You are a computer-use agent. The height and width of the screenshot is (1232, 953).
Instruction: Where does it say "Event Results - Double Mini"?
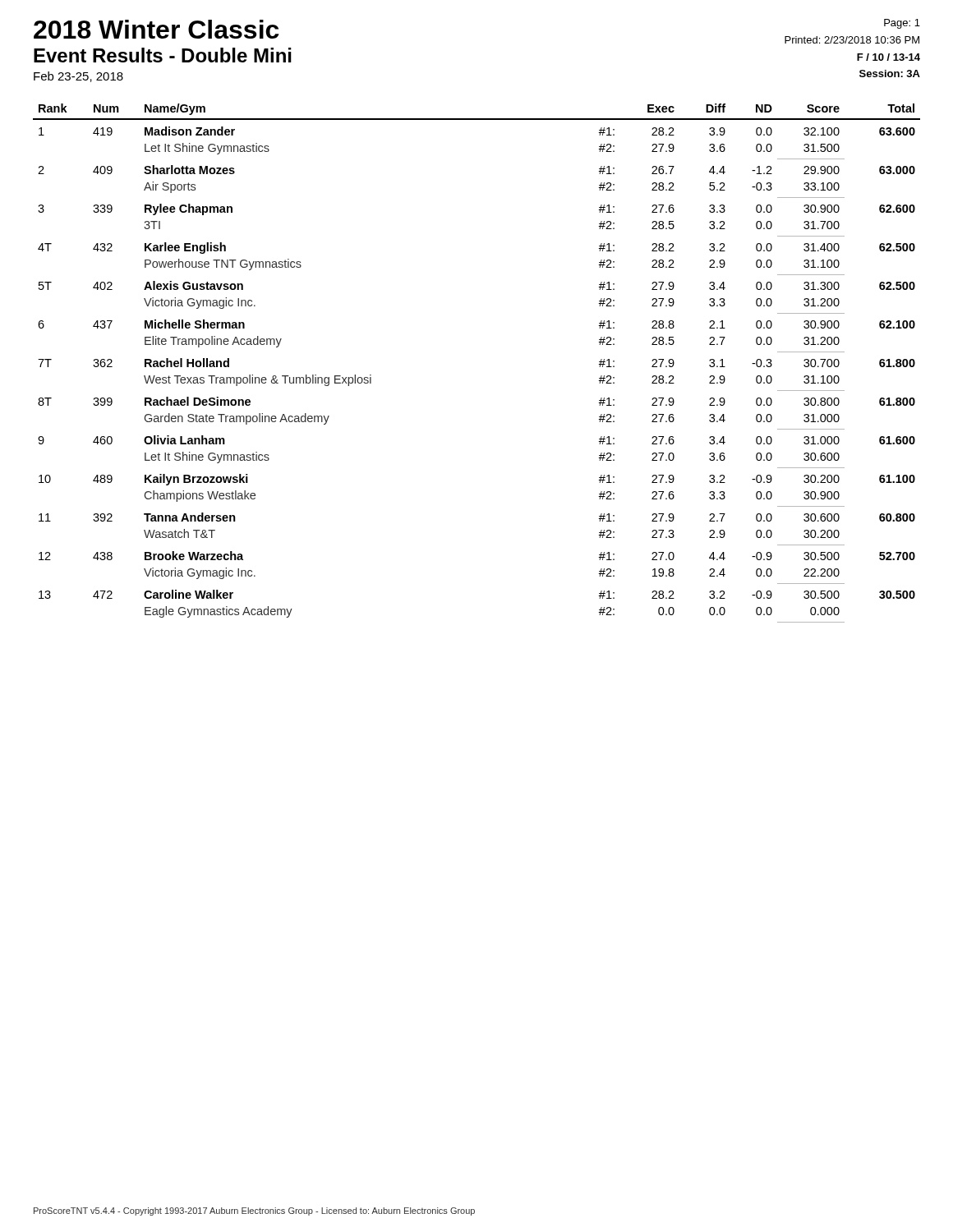click(163, 55)
